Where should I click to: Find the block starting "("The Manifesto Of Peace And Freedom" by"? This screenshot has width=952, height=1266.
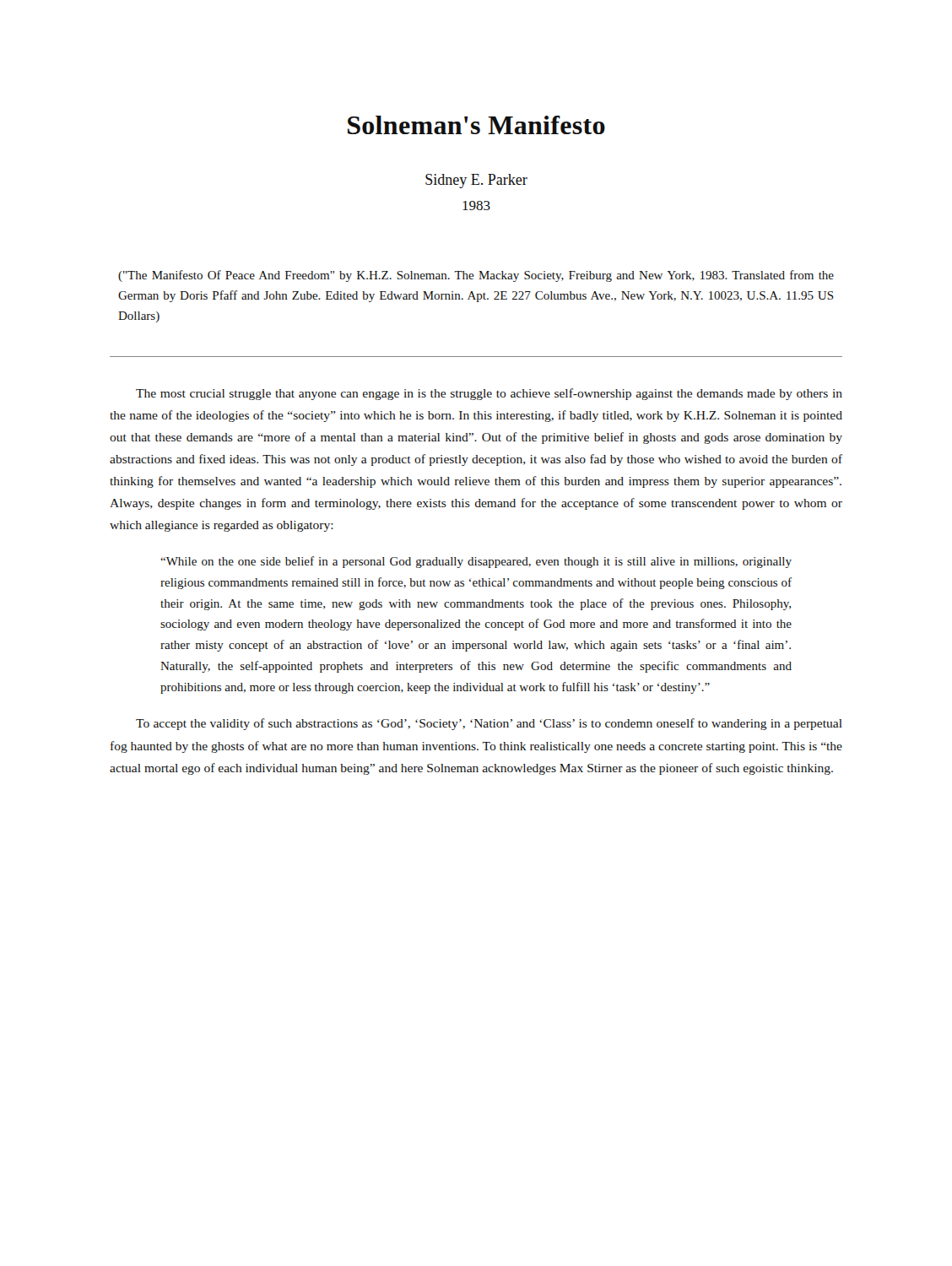pos(476,295)
